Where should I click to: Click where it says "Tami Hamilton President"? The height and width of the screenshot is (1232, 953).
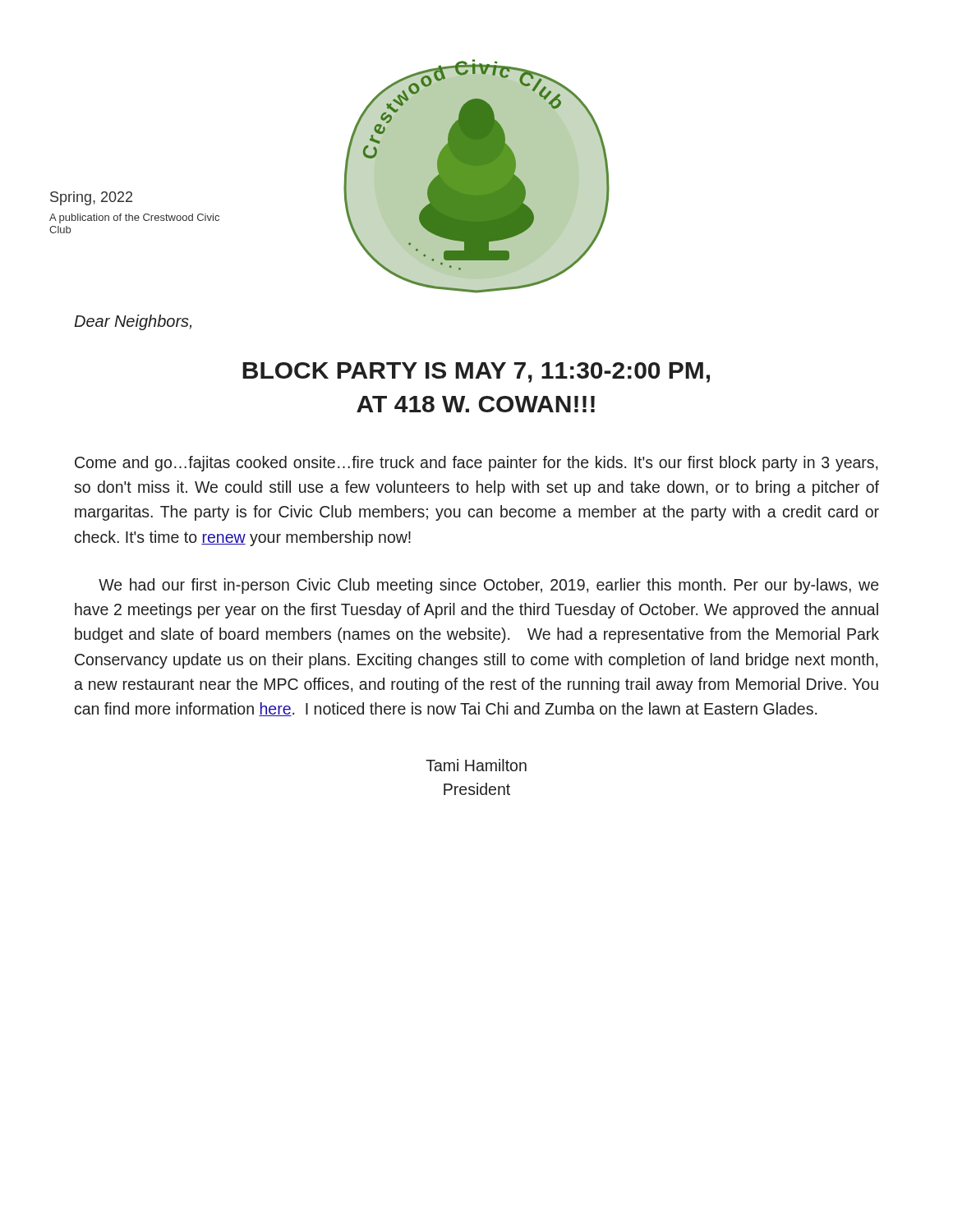click(476, 778)
